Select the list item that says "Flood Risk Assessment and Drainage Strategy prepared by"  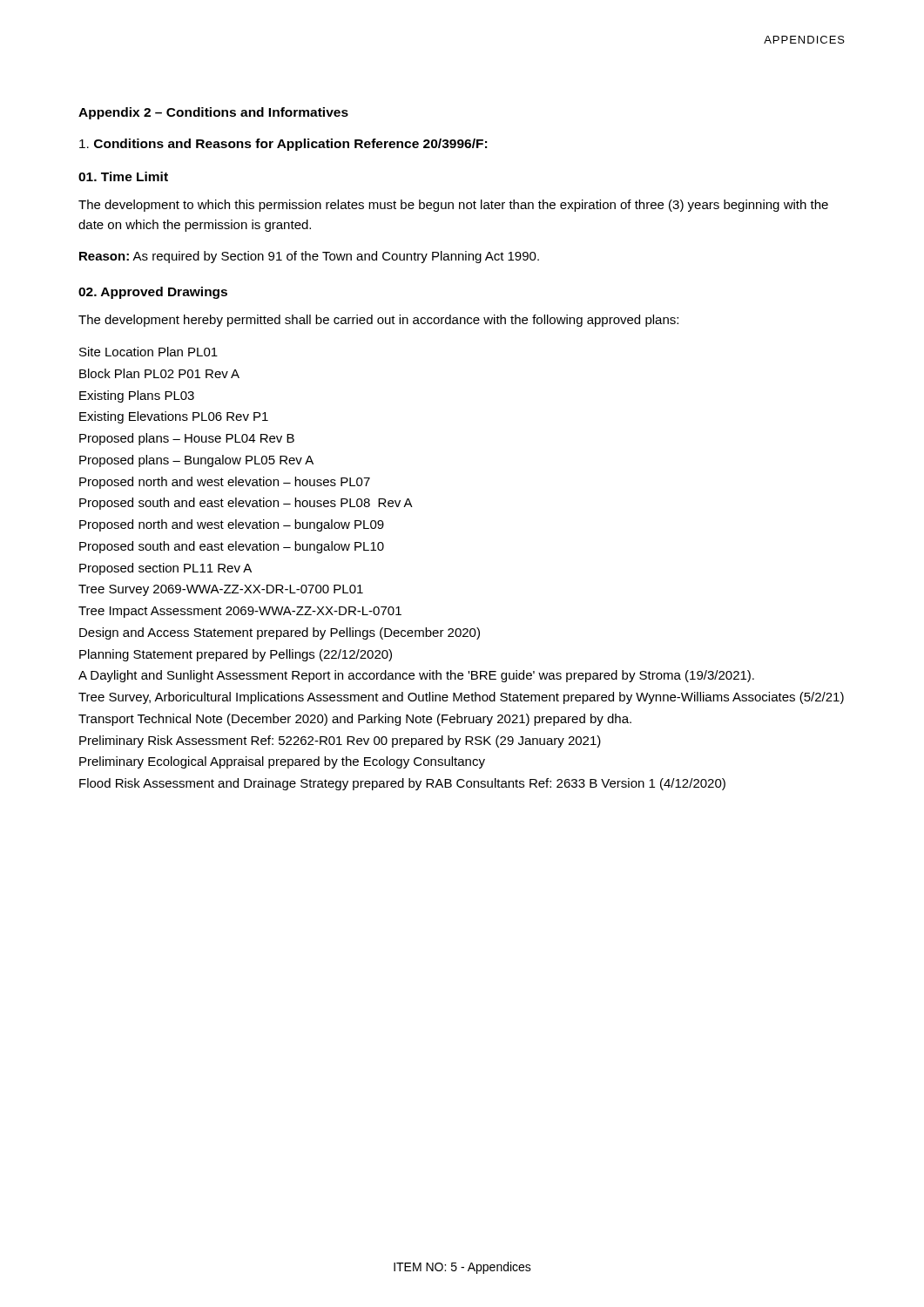click(402, 783)
